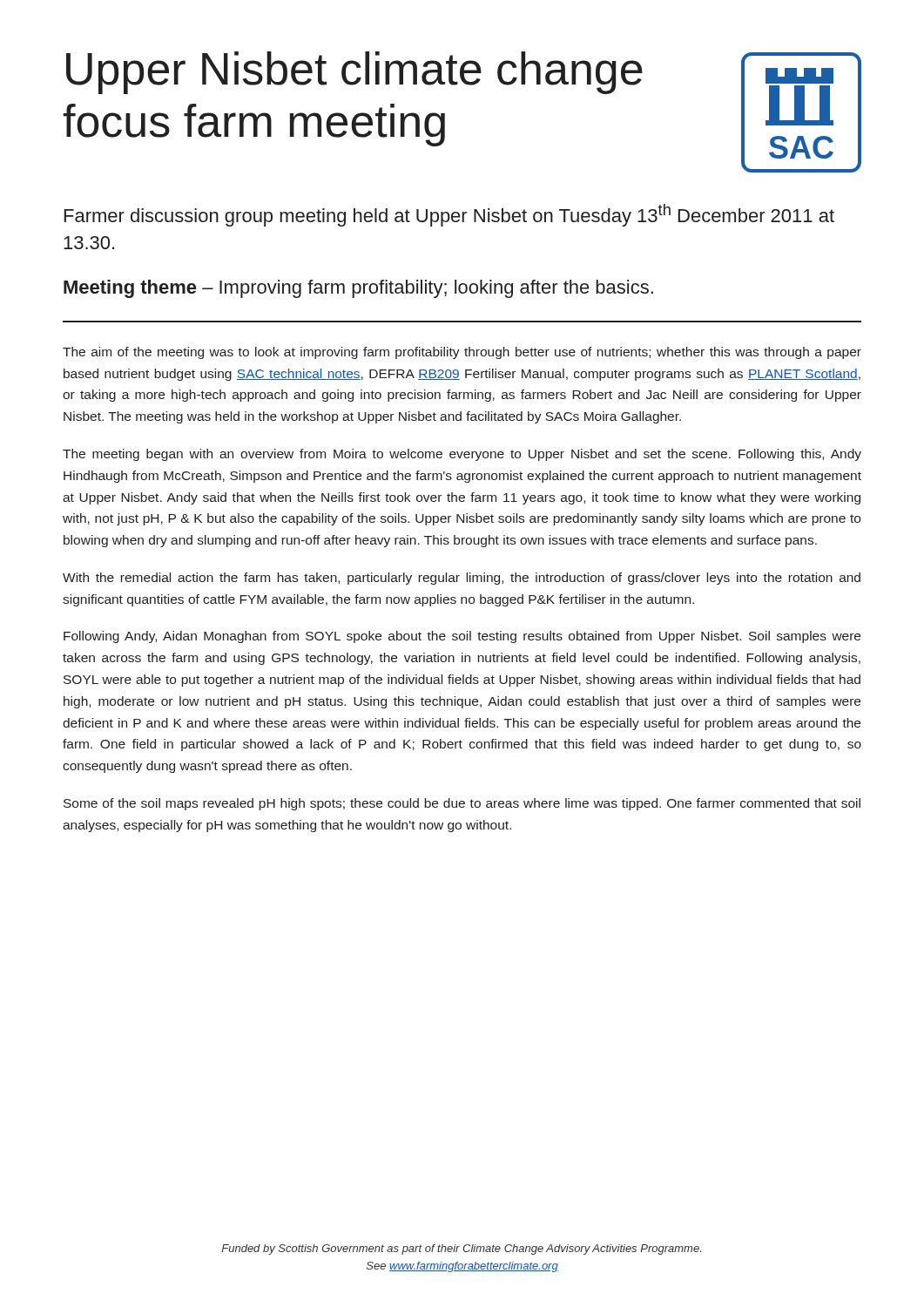Locate a logo
This screenshot has height=1307, width=924.
(801, 112)
